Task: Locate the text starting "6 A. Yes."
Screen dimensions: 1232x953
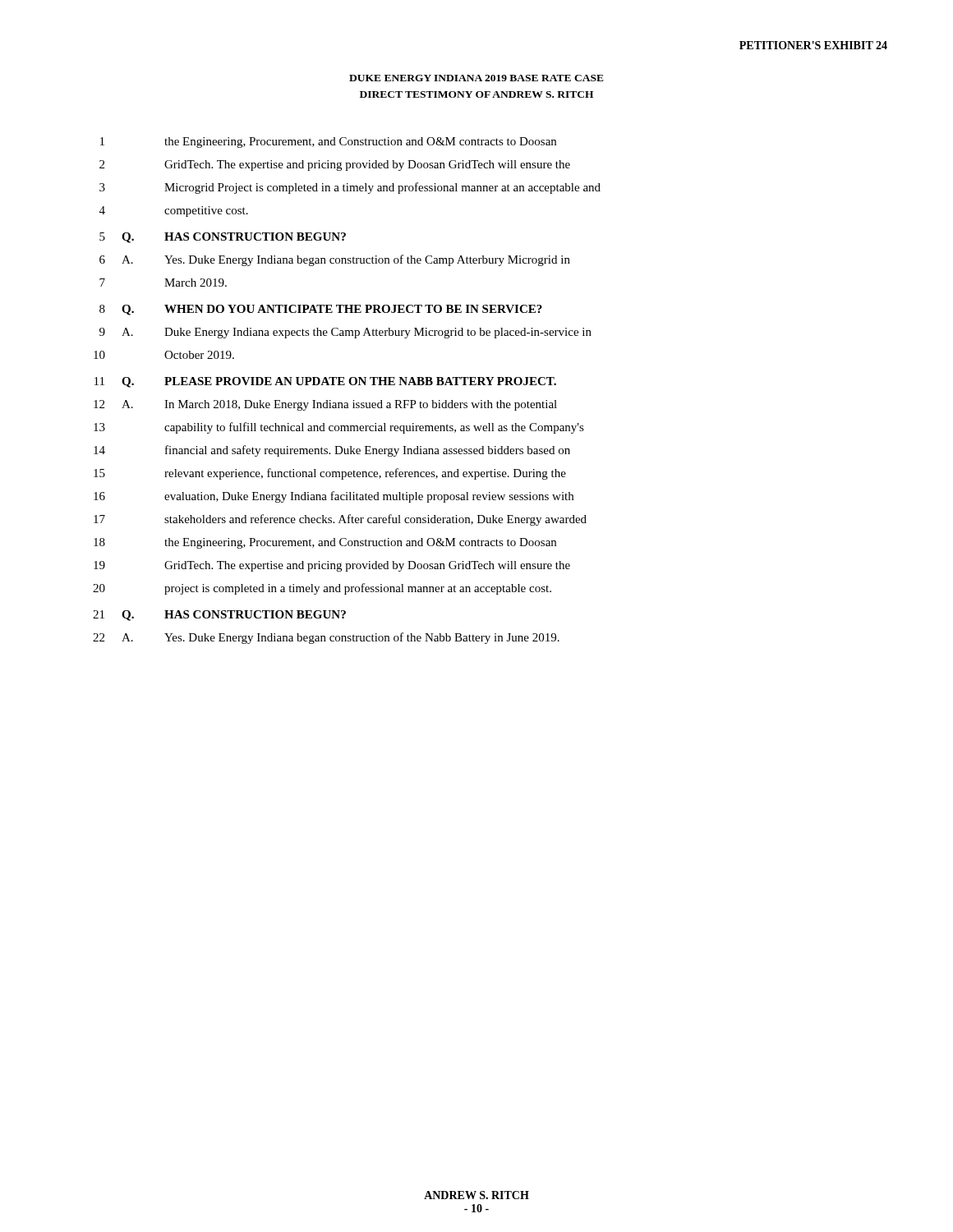Action: coord(476,260)
